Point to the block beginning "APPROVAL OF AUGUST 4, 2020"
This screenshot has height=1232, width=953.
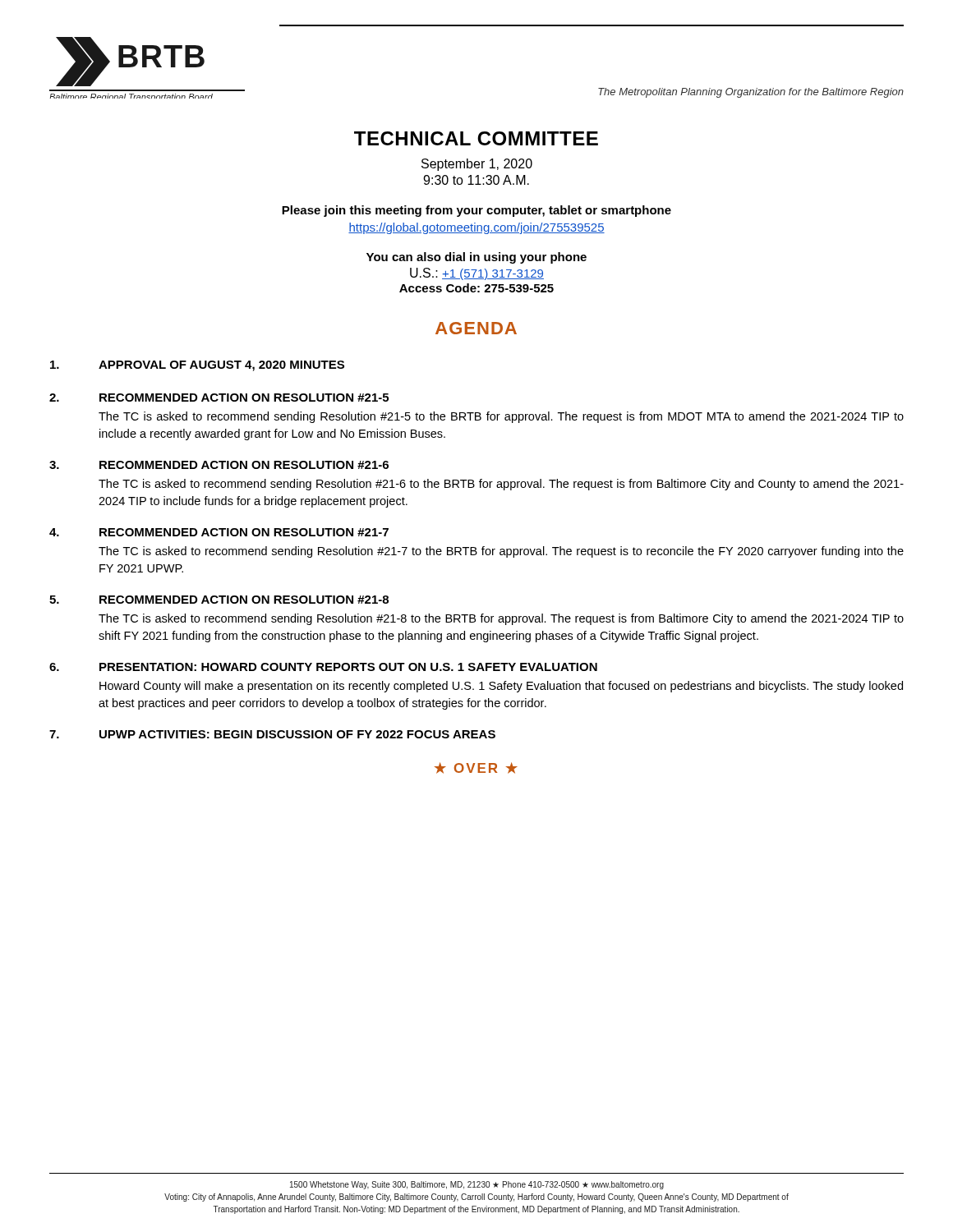click(x=197, y=366)
